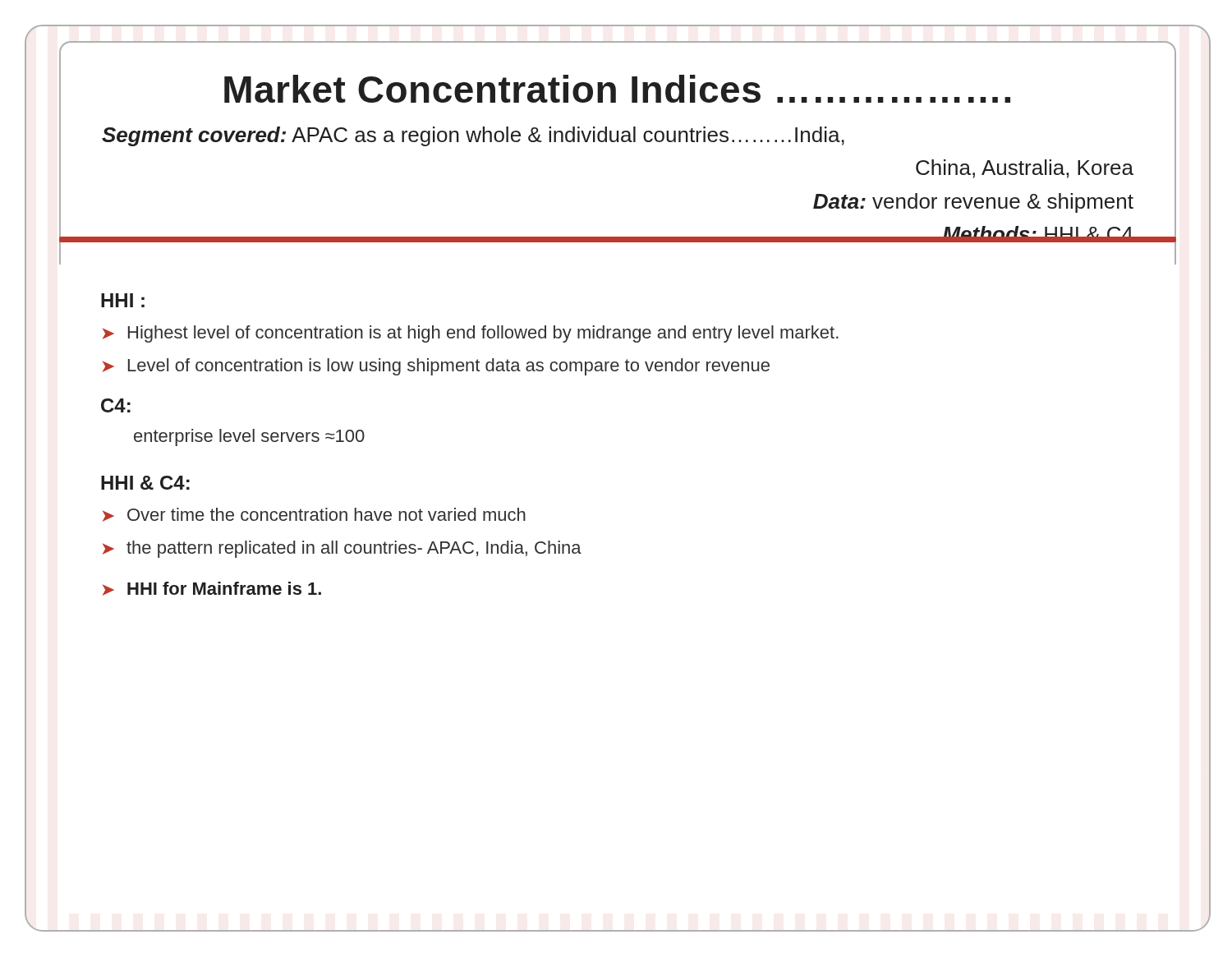The height and width of the screenshot is (953, 1232).
Task: Find the region starting "Market Concentration Indices ………………."
Action: [x=618, y=90]
